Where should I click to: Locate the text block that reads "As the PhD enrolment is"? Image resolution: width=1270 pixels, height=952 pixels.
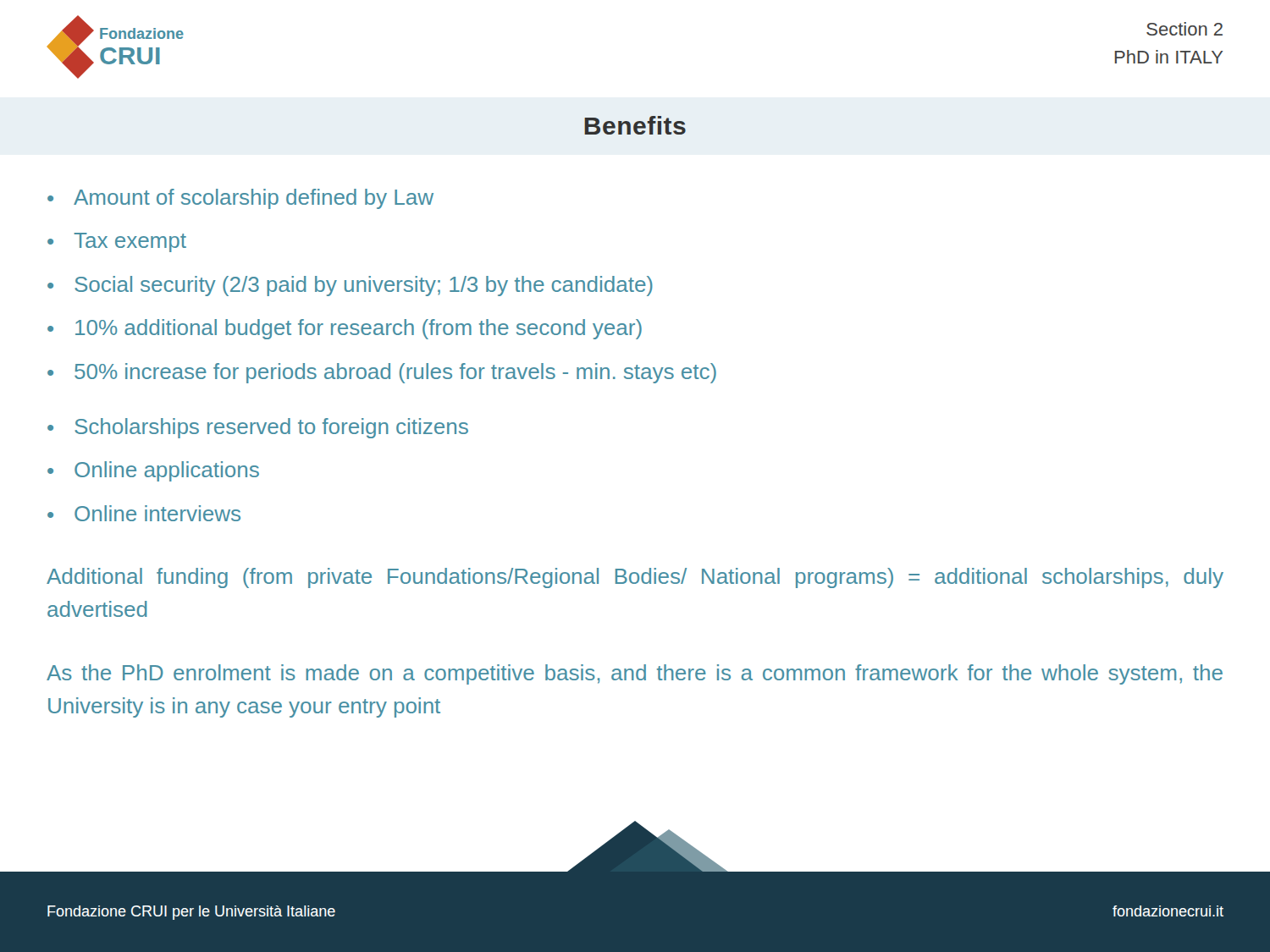coord(635,689)
